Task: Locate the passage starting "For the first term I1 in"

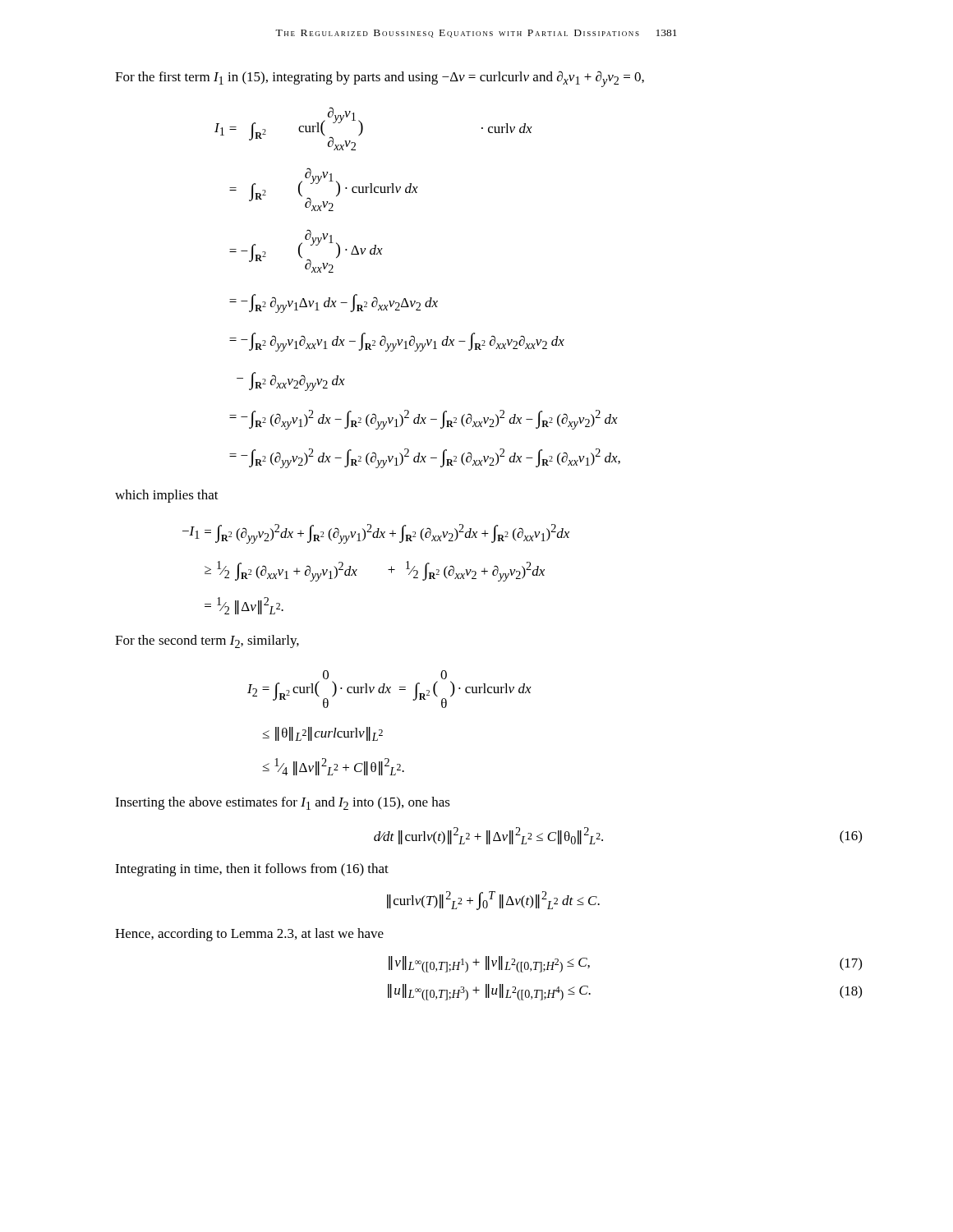Action: pyautogui.click(x=380, y=78)
